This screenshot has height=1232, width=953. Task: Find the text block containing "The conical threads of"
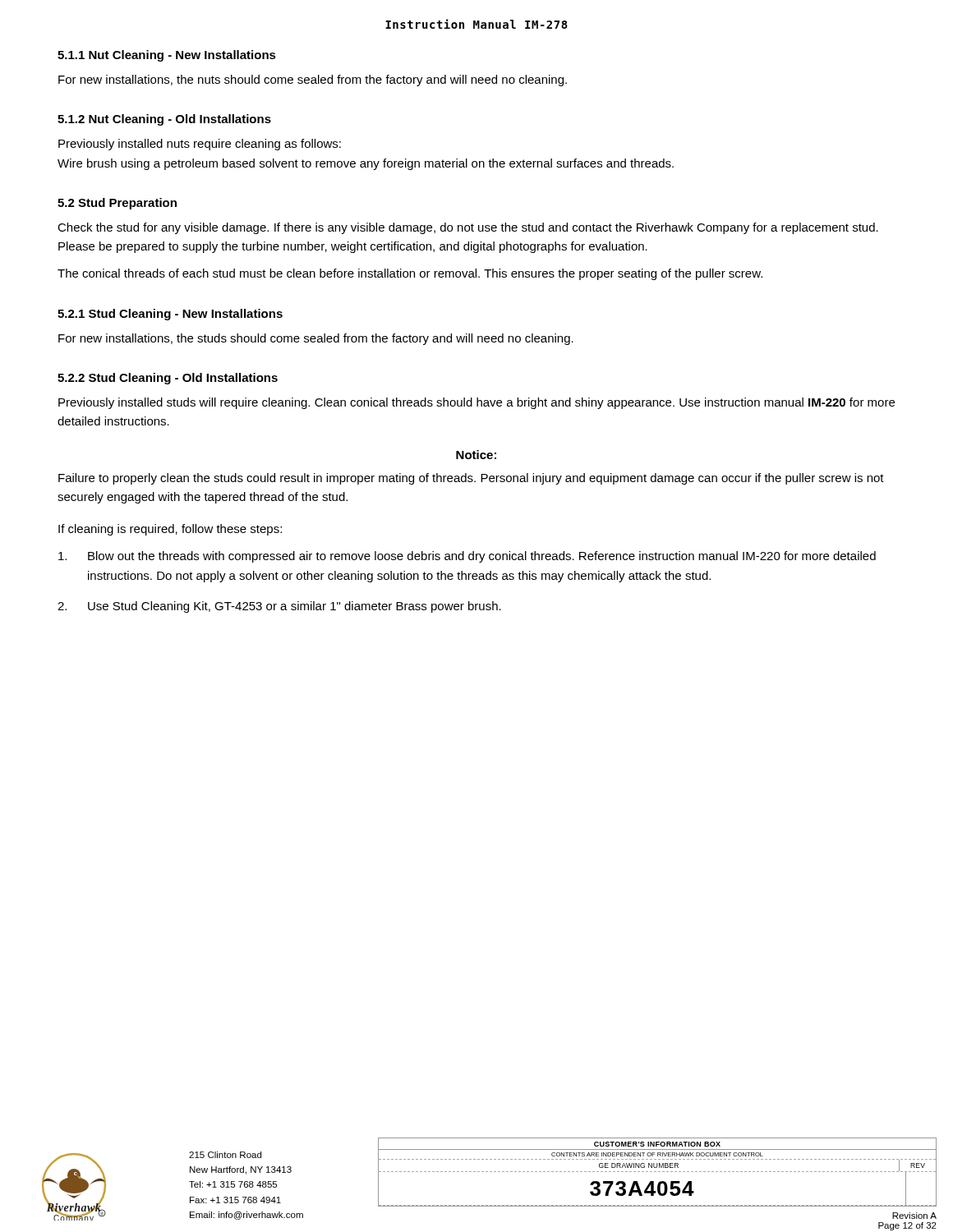[x=411, y=273]
